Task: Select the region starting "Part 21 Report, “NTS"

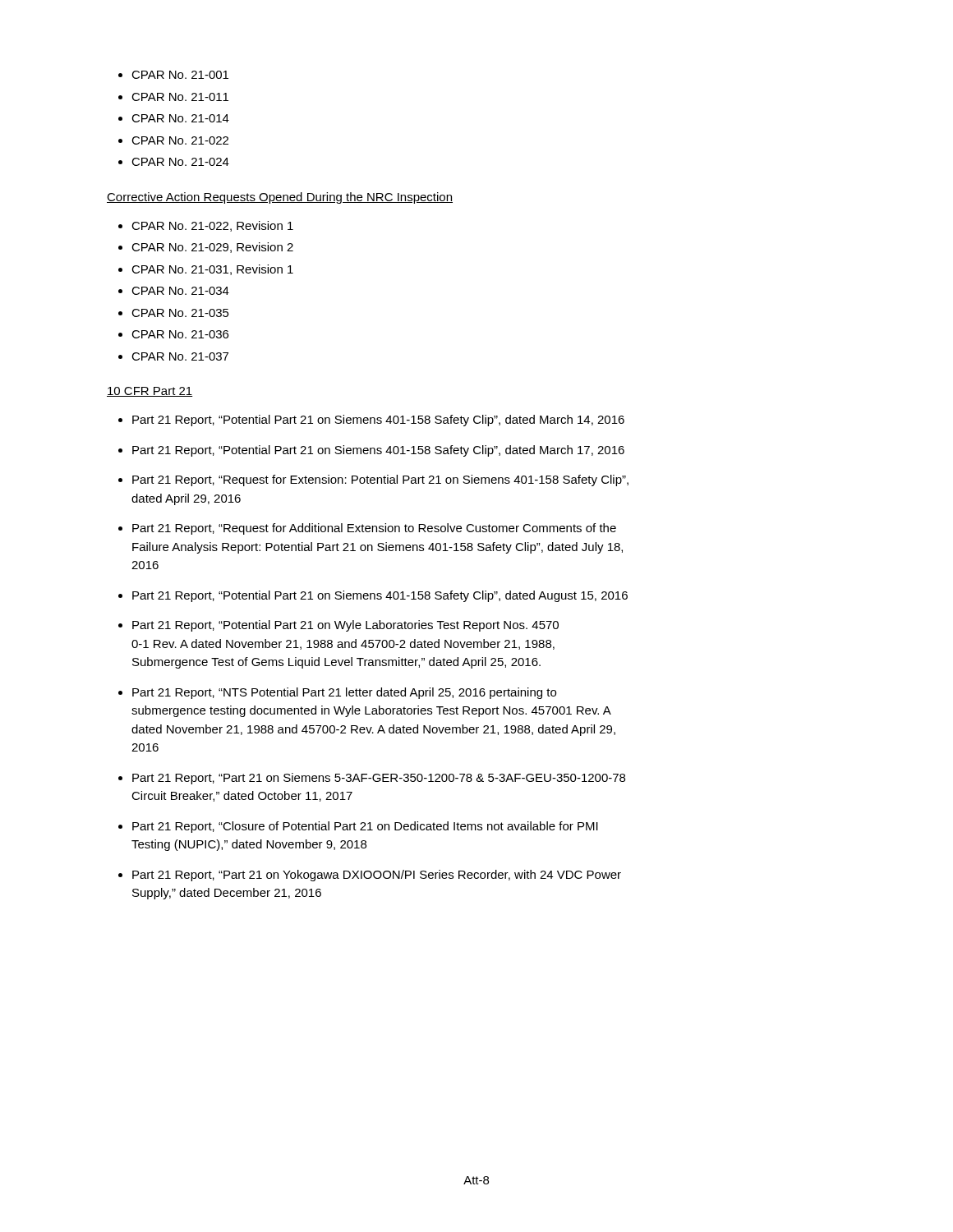Action: click(374, 719)
